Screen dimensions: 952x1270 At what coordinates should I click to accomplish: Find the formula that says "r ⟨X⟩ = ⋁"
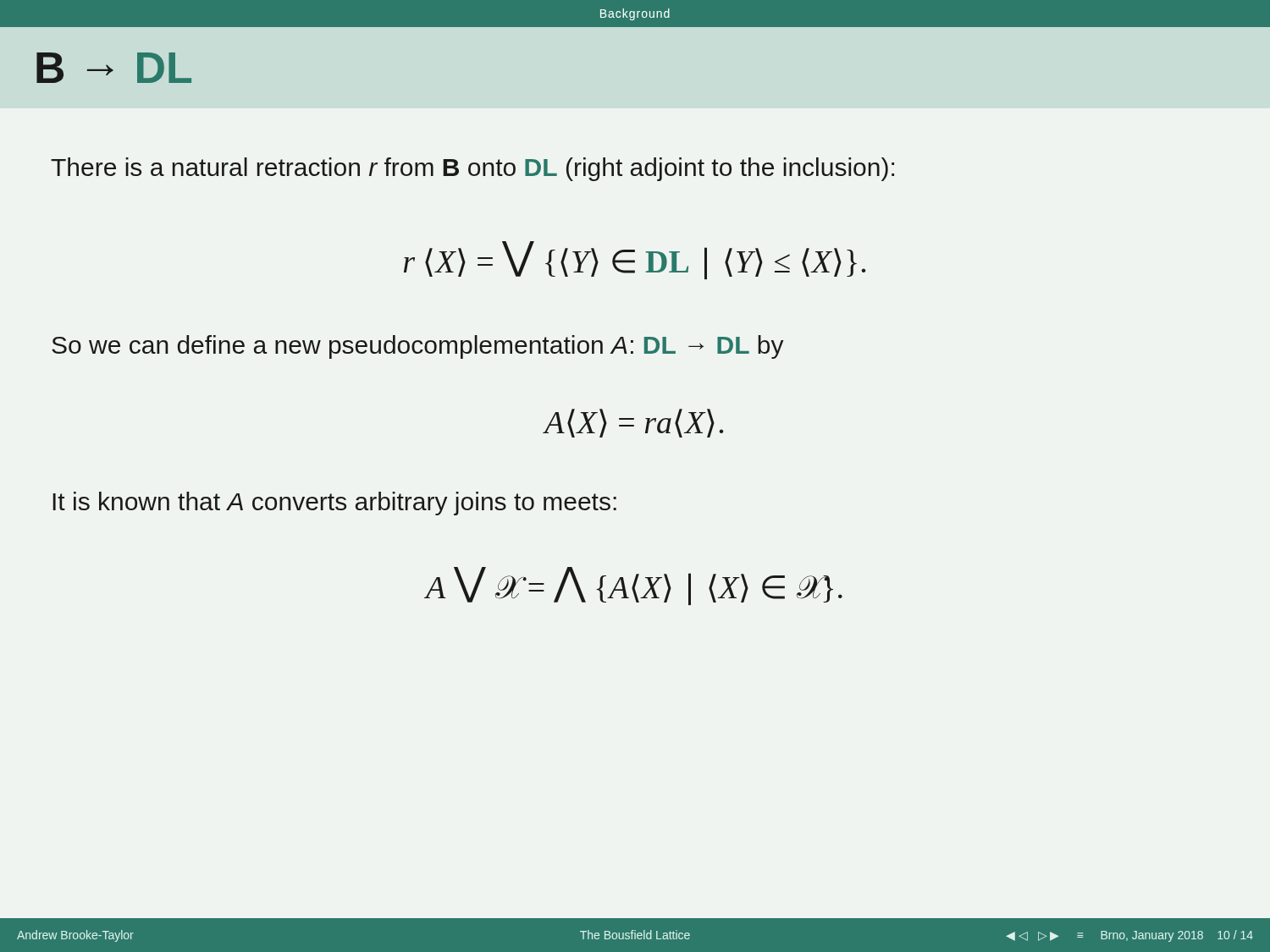635,258
